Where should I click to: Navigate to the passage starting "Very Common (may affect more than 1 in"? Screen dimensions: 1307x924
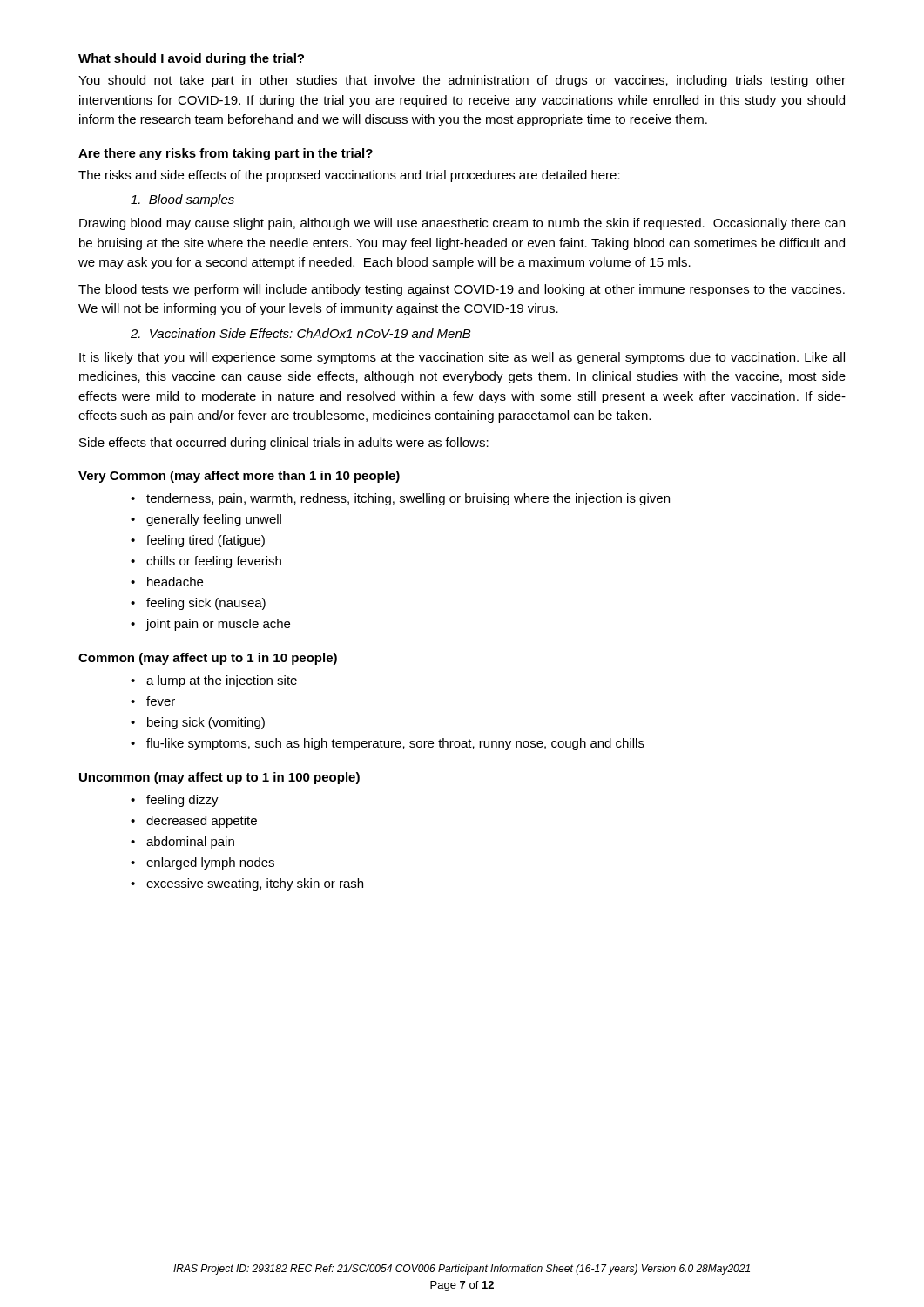tap(239, 475)
